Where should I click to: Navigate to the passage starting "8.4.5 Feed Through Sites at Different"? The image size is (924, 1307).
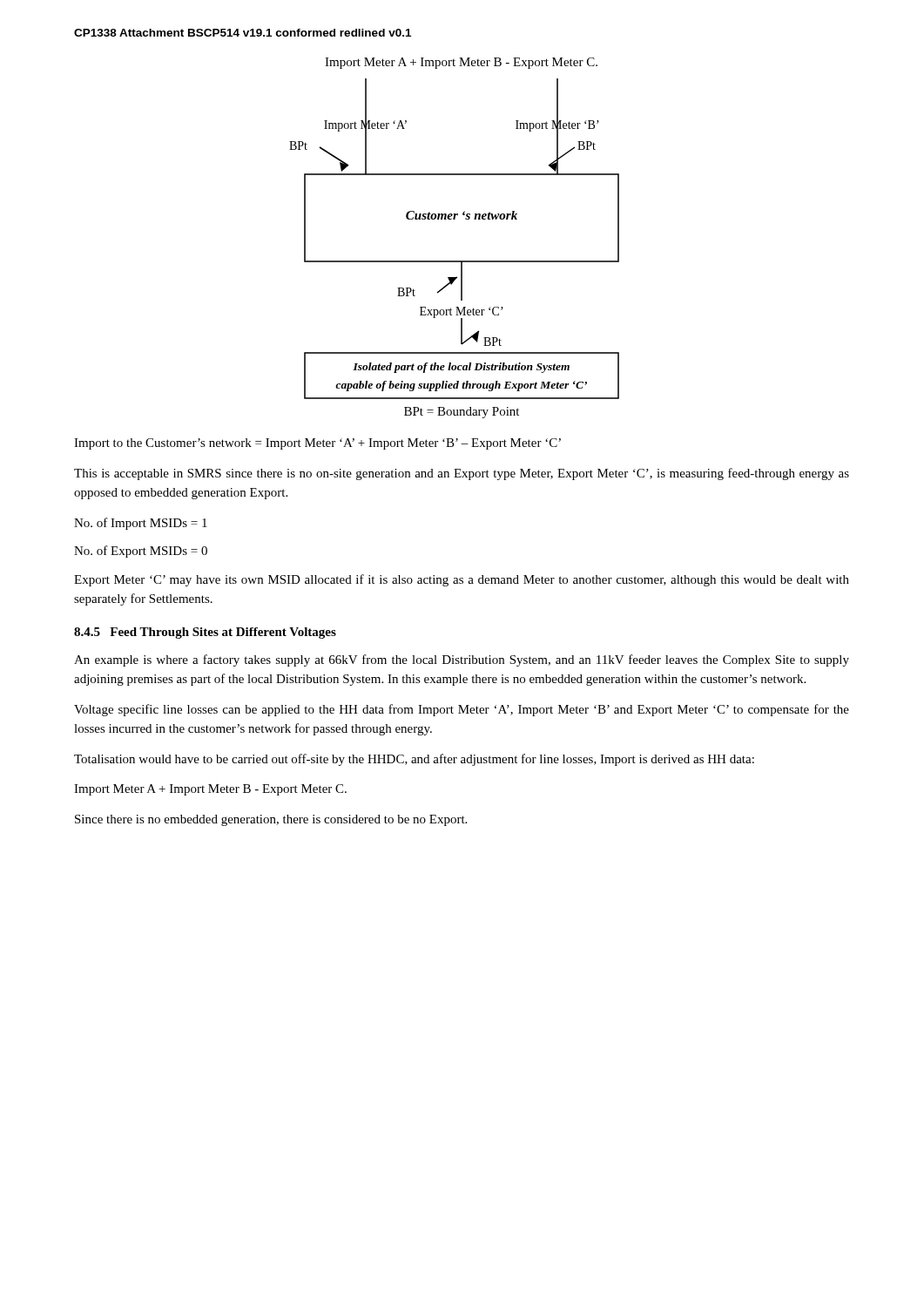[x=205, y=631]
